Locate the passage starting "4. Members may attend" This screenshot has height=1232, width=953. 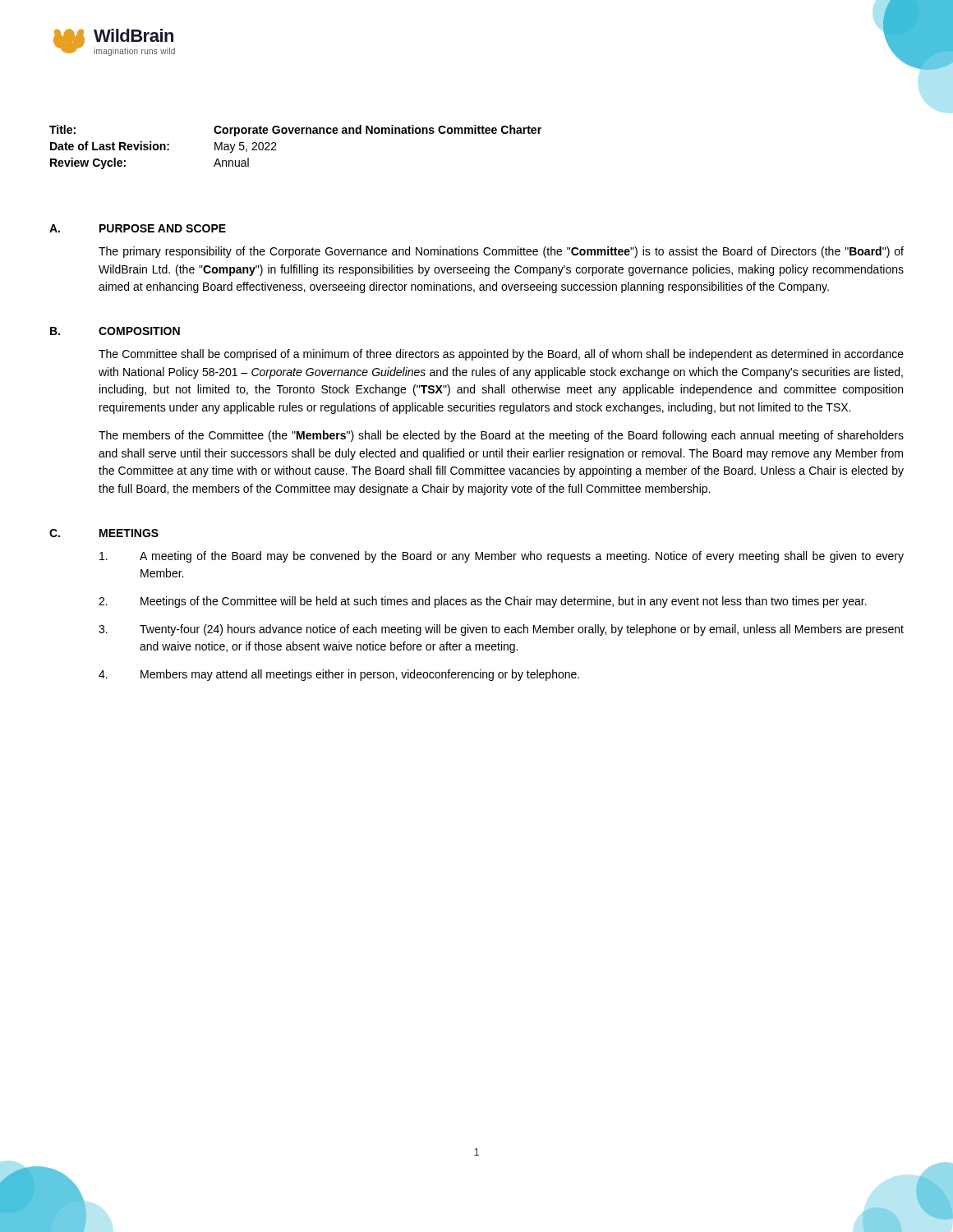[x=501, y=675]
